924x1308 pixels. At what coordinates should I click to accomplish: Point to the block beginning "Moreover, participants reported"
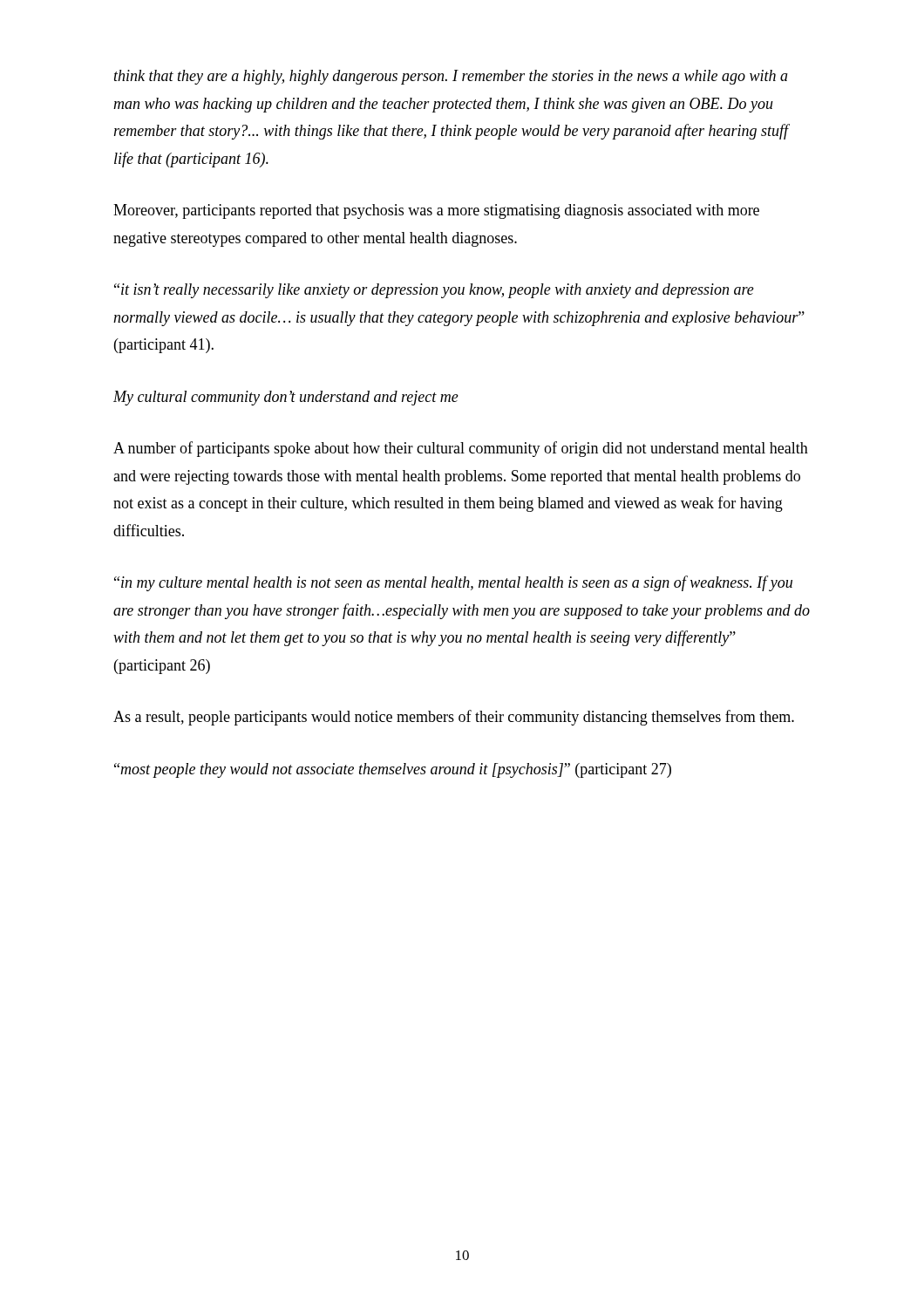click(x=462, y=225)
